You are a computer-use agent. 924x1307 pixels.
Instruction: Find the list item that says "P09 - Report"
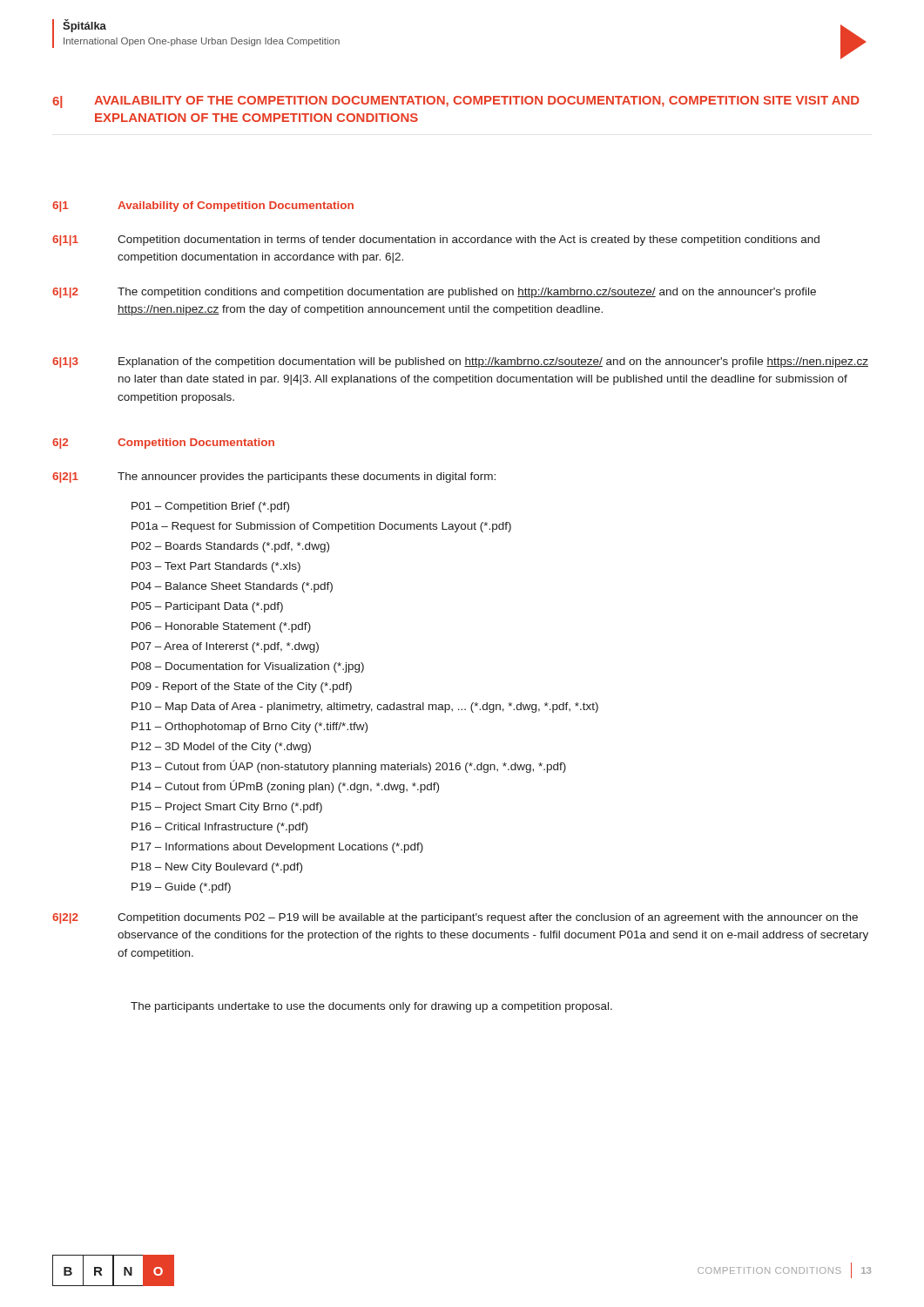tap(241, 686)
